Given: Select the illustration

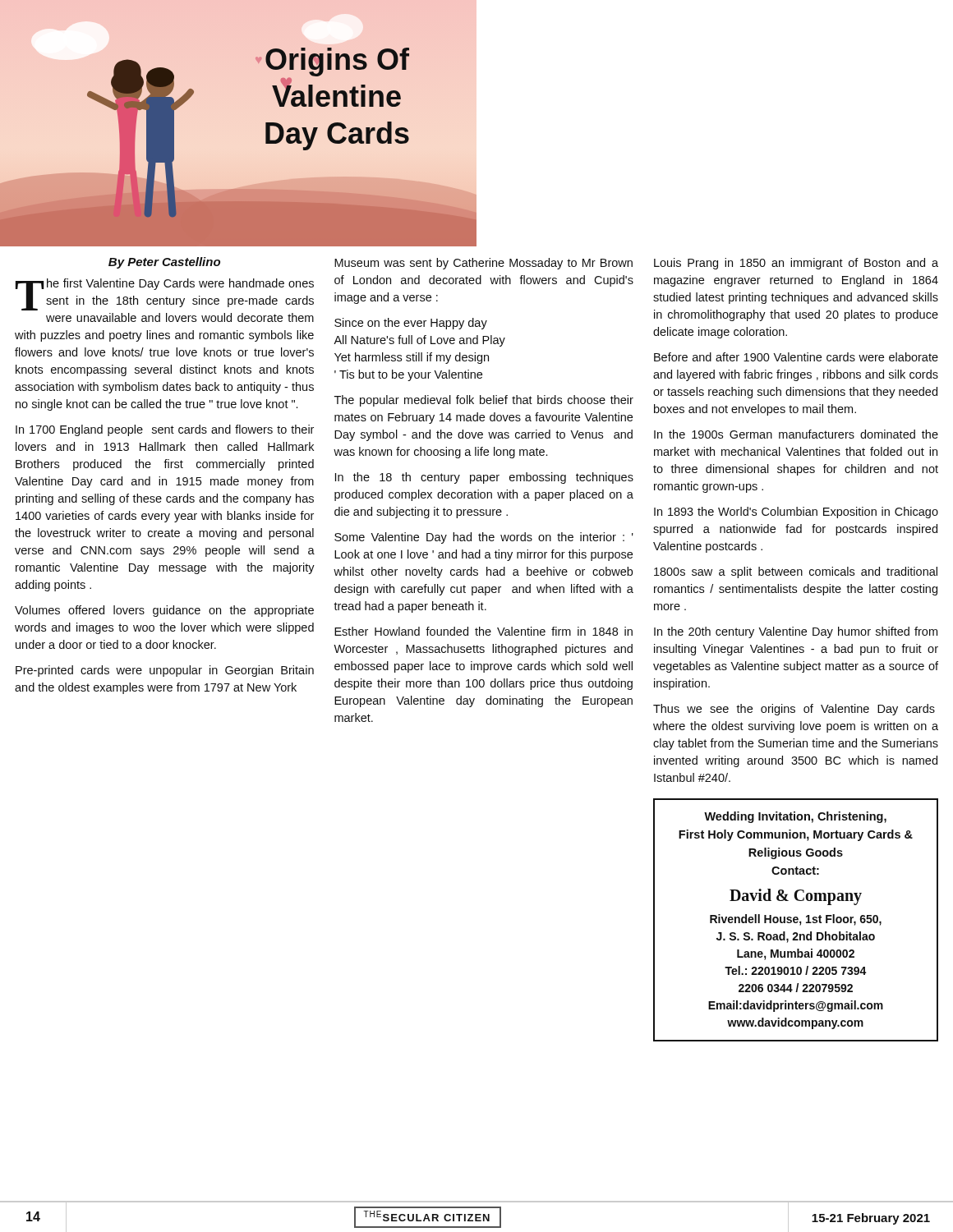Looking at the screenshot, I should click(238, 123).
